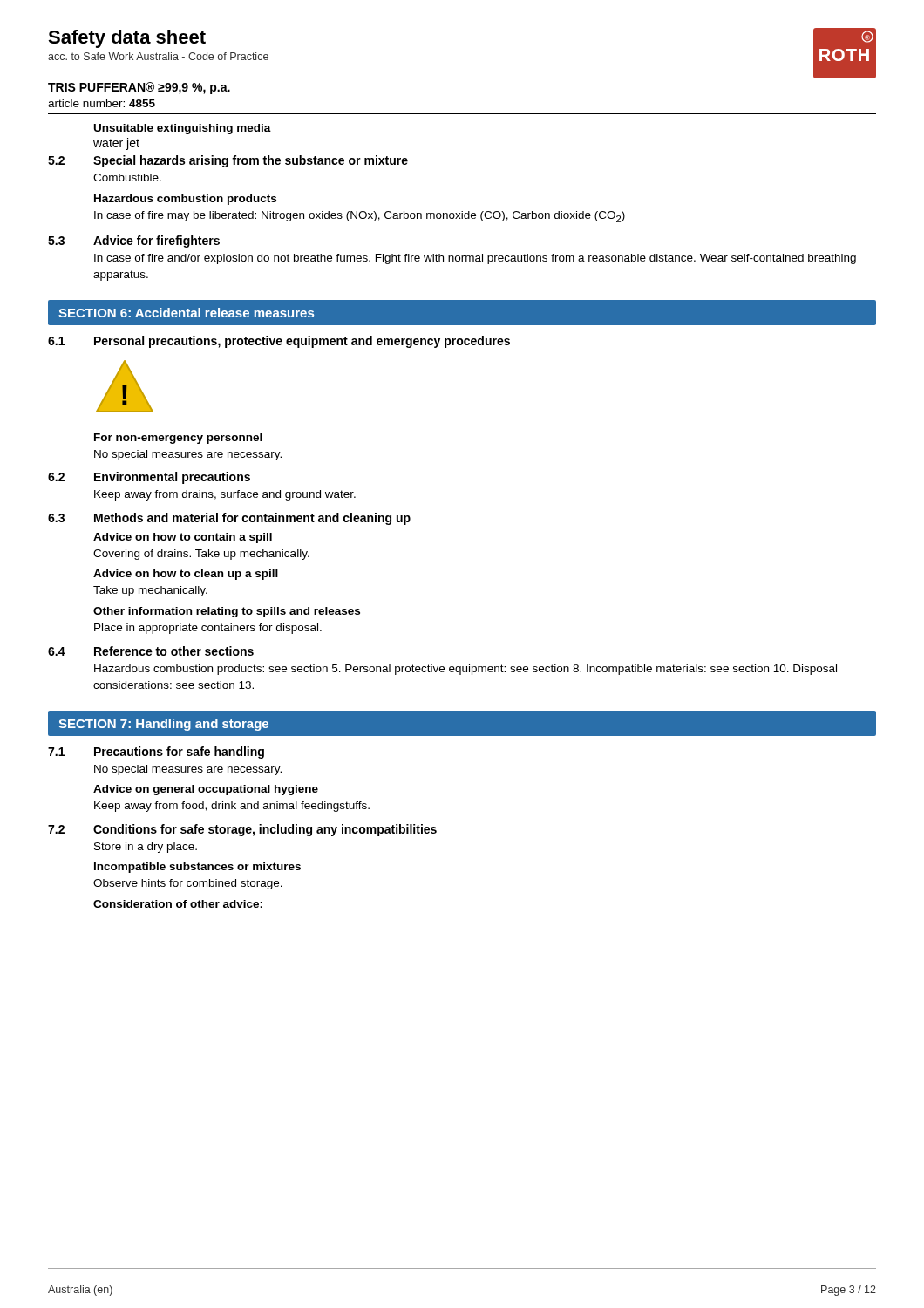924x1308 pixels.
Task: Find the region starting "Reference to other sections"
Action: [174, 651]
